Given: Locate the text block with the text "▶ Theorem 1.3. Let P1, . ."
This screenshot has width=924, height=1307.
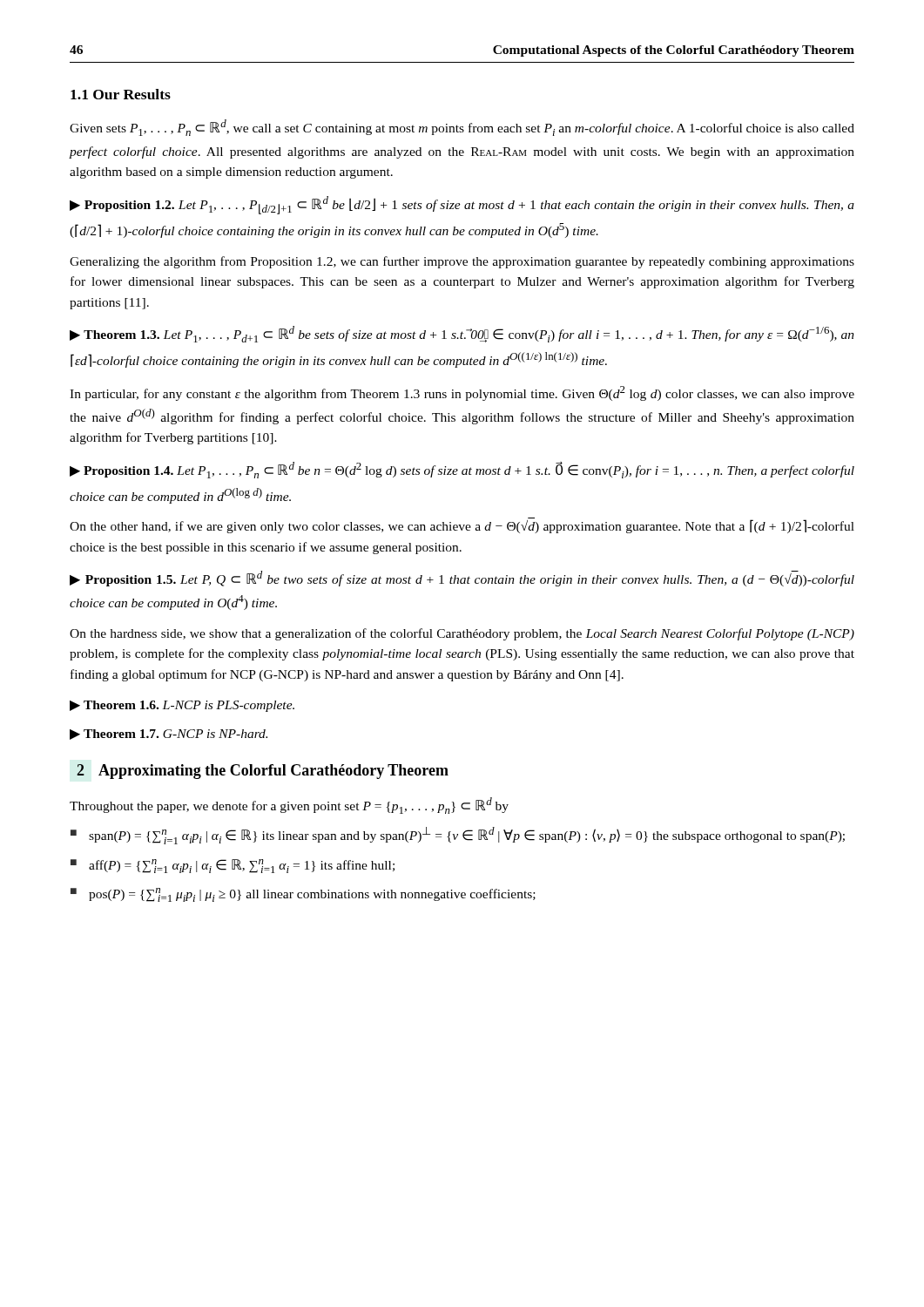Looking at the screenshot, I should 462,346.
